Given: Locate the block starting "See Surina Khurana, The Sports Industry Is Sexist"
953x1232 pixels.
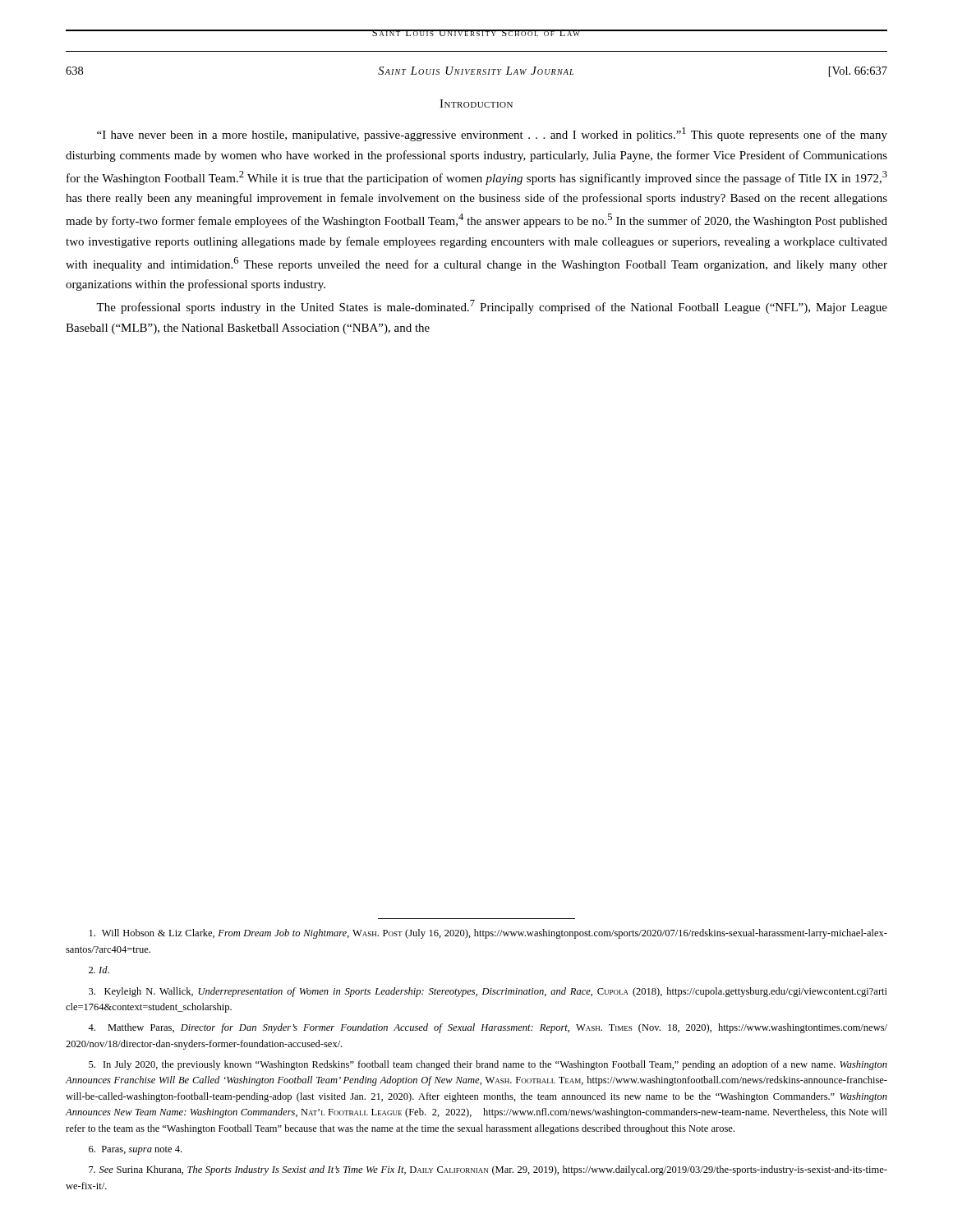Looking at the screenshot, I should click(476, 1178).
